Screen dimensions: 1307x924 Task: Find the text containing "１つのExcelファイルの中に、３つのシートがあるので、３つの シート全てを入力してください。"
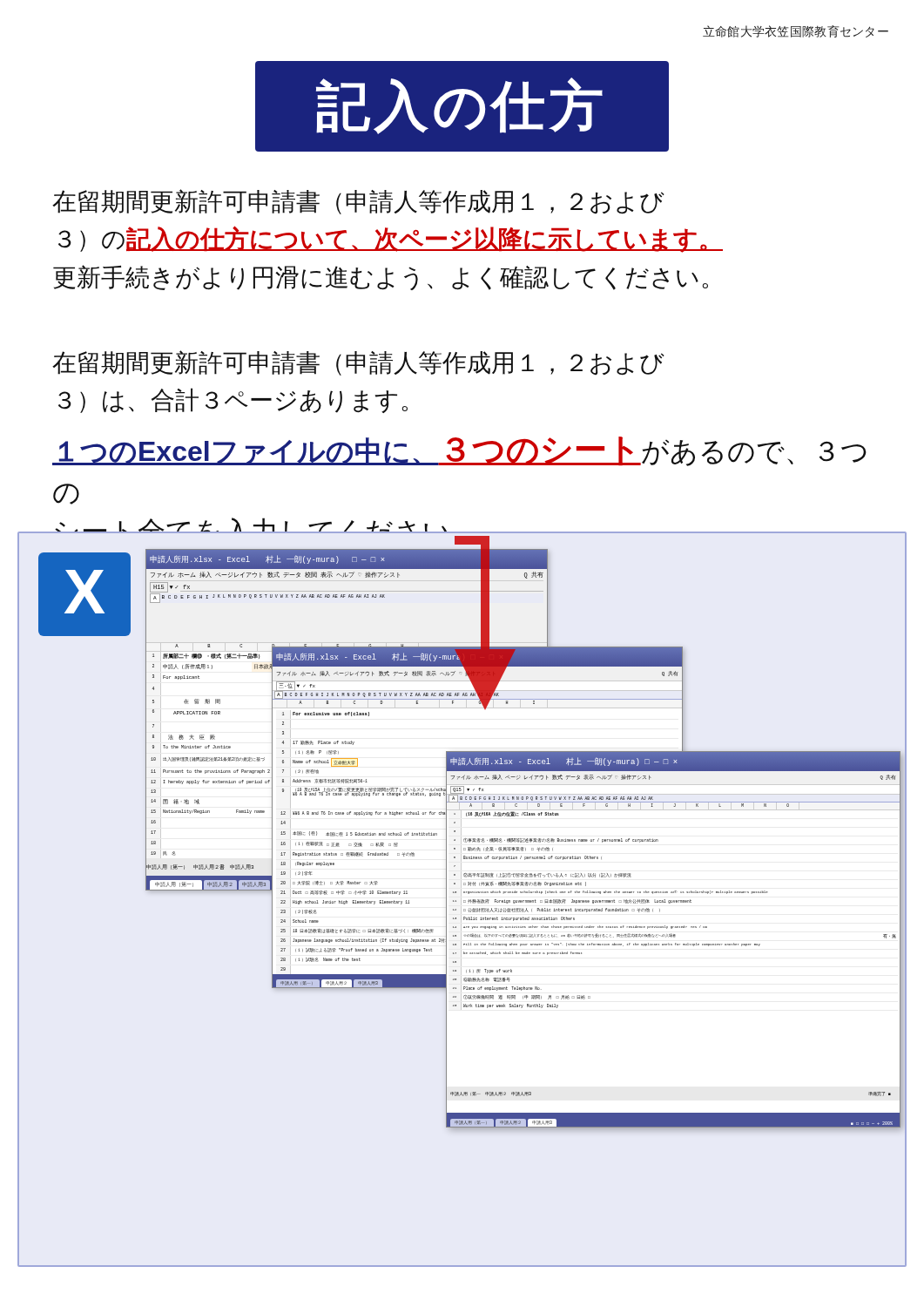point(459,451)
